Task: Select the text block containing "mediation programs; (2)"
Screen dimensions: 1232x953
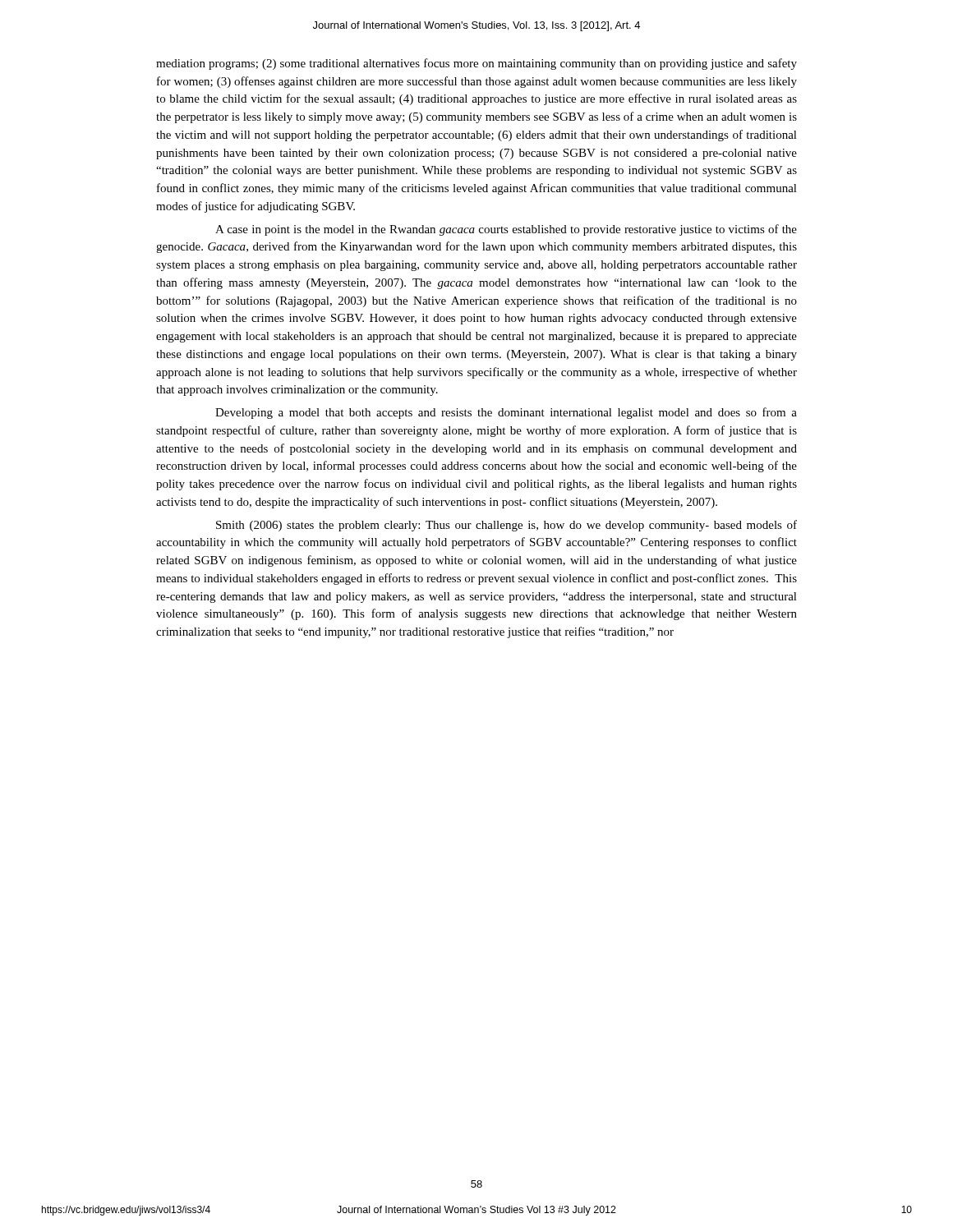Action: [476, 135]
